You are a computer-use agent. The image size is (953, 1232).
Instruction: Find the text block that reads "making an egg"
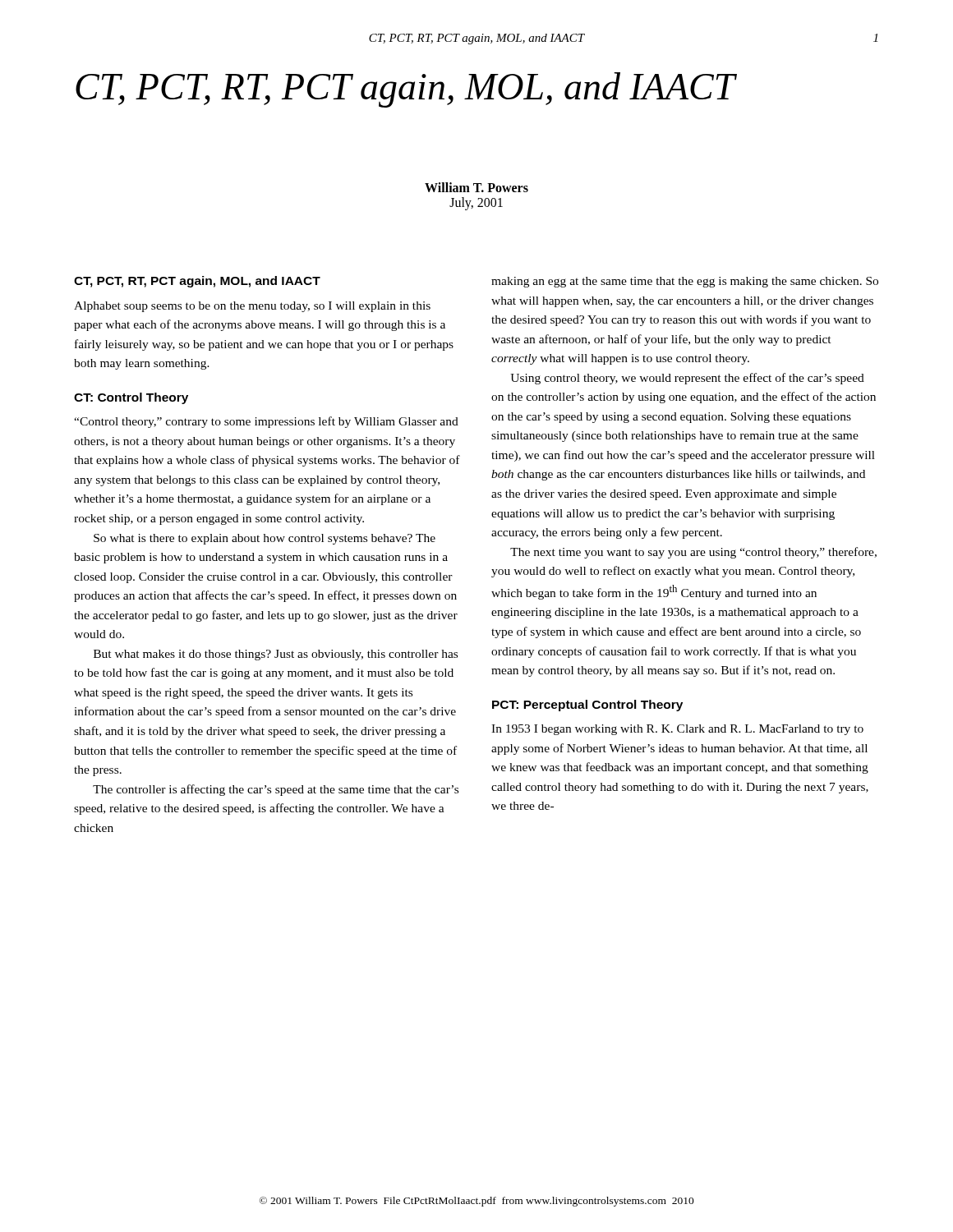pyautogui.click(x=685, y=475)
